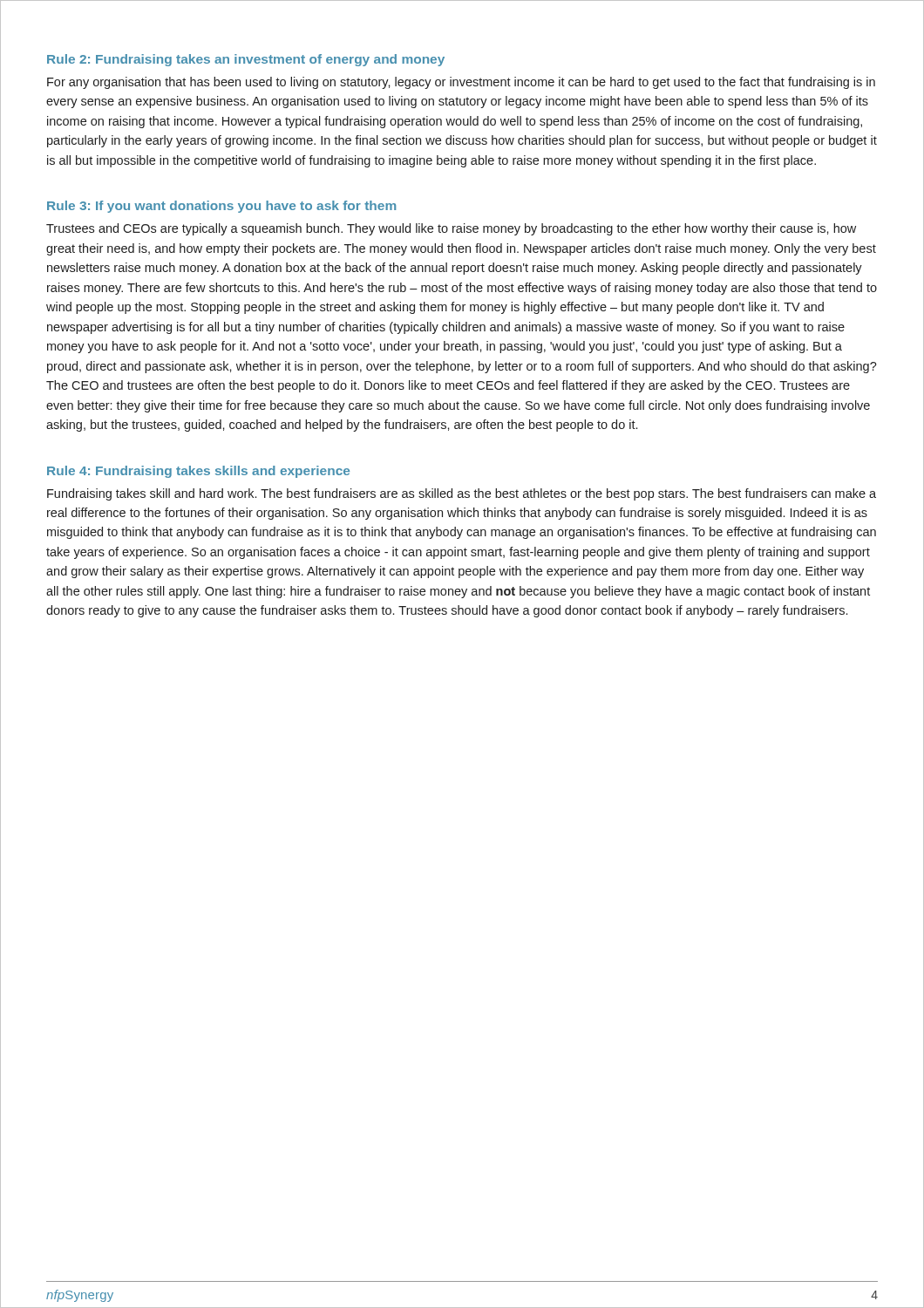The width and height of the screenshot is (924, 1308).
Task: Click on the element starting "Rule 2: Fundraising takes an investment"
Action: coord(246,59)
